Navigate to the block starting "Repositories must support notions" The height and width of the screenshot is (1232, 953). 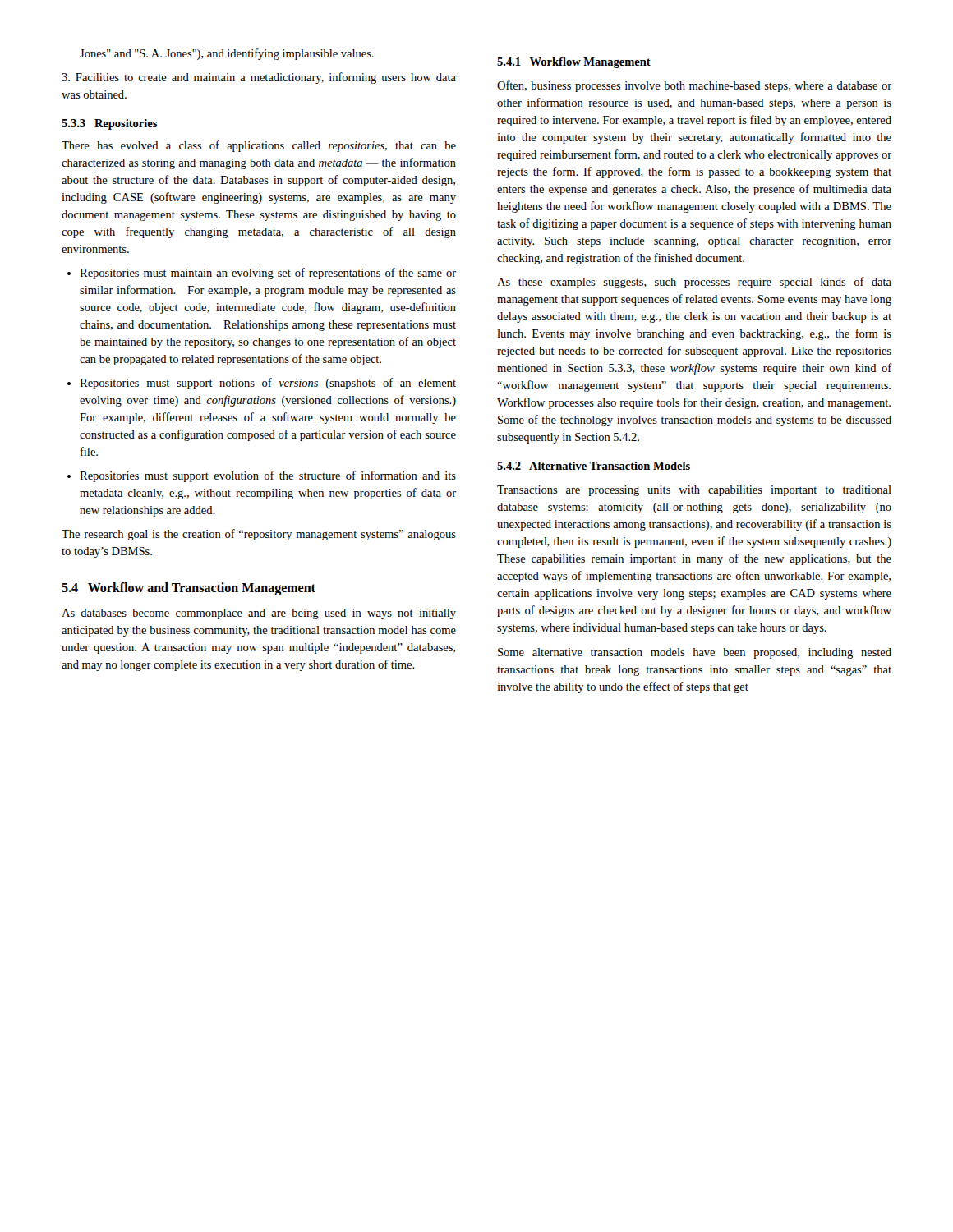268,417
